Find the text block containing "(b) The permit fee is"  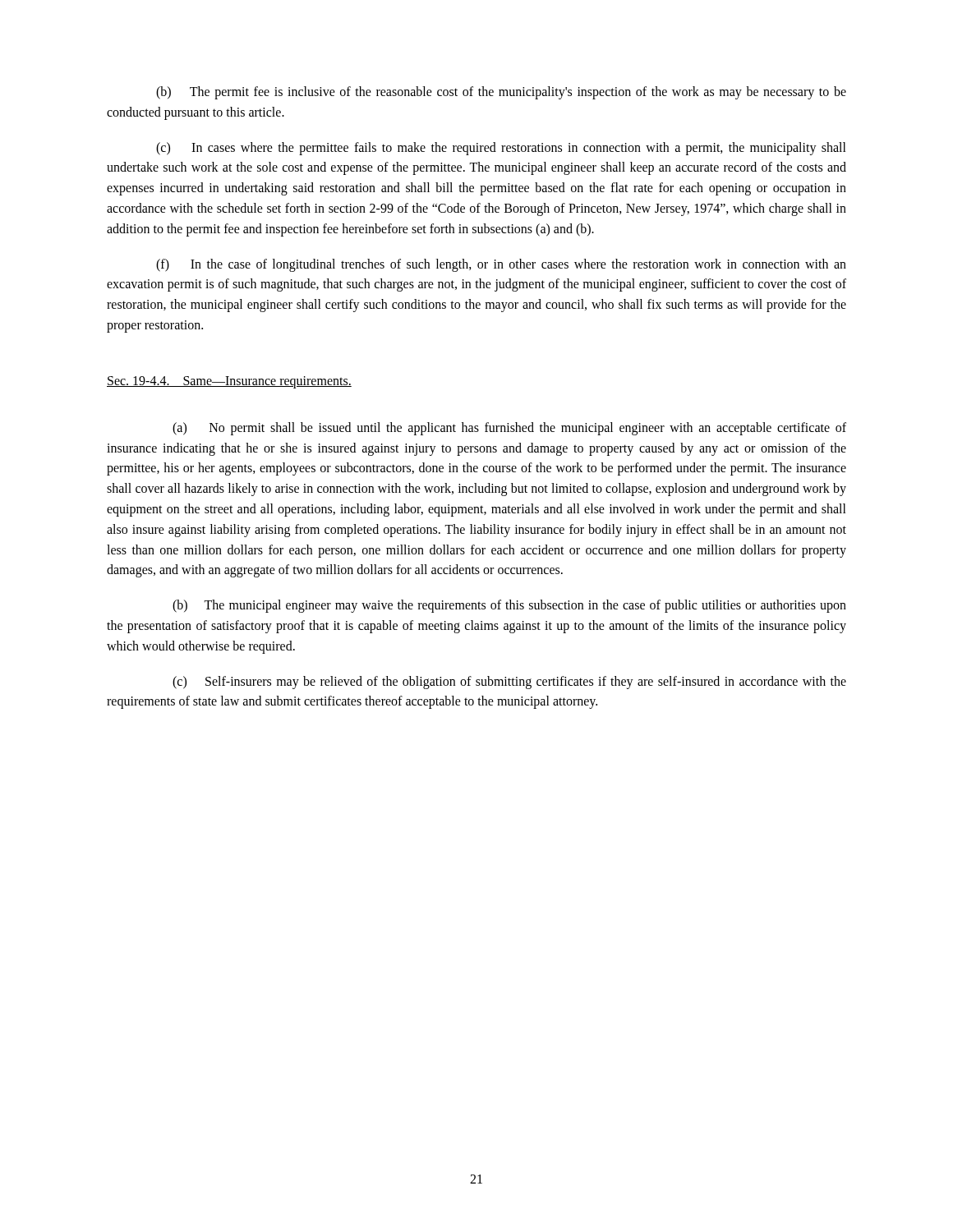(476, 102)
